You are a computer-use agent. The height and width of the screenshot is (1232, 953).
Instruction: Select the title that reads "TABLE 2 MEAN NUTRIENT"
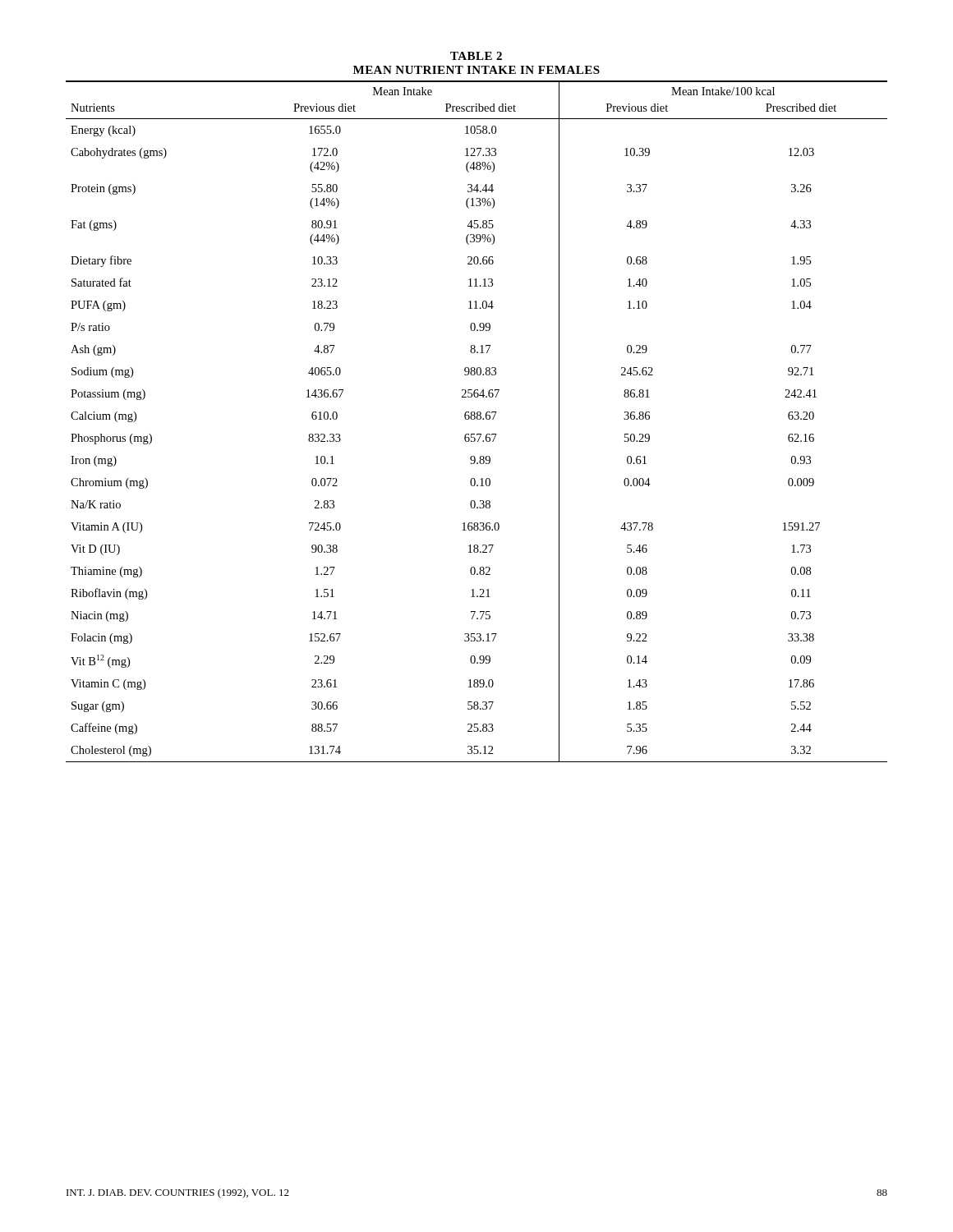476,63
